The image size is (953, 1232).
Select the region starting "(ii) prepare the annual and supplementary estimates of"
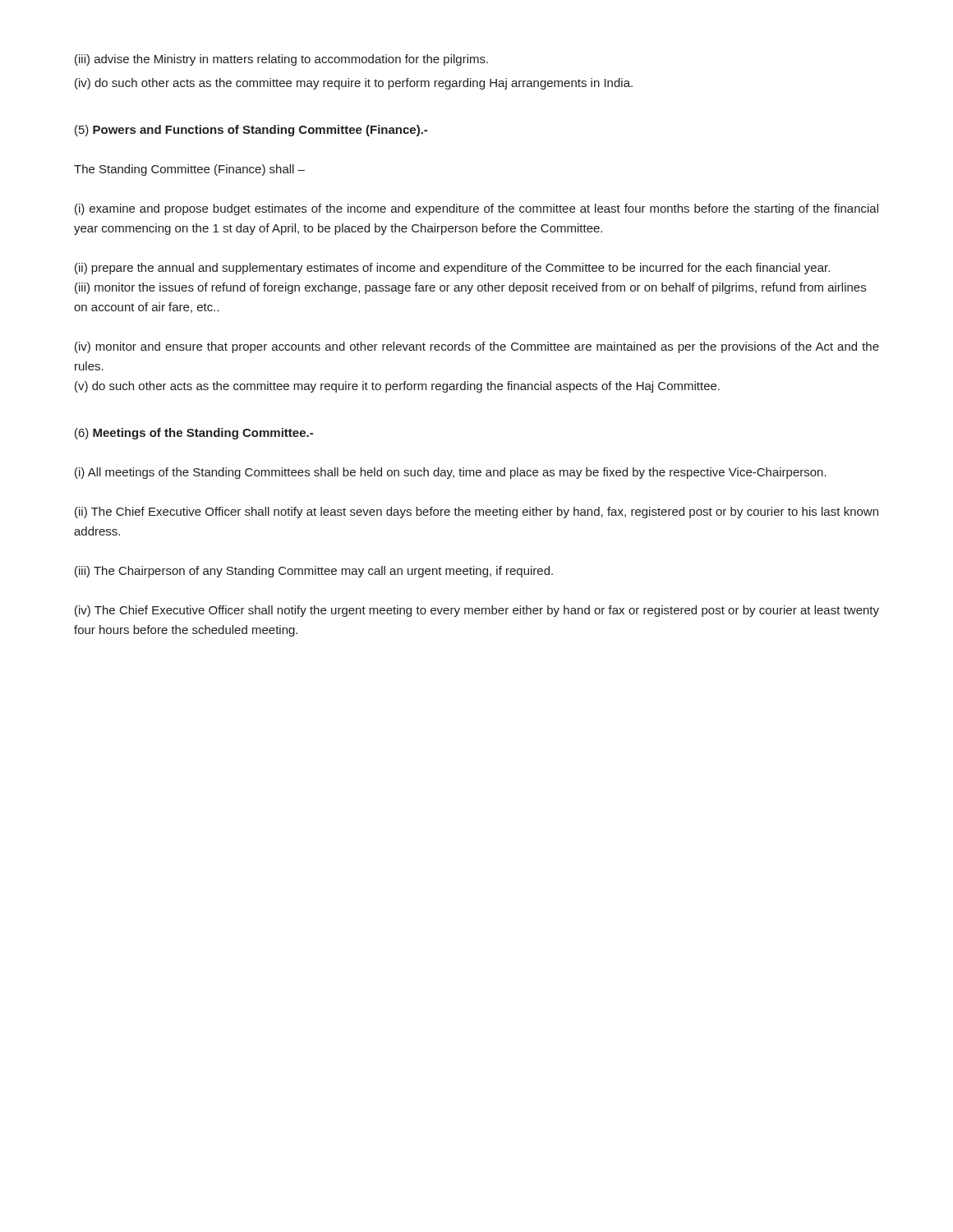pyautogui.click(x=470, y=287)
